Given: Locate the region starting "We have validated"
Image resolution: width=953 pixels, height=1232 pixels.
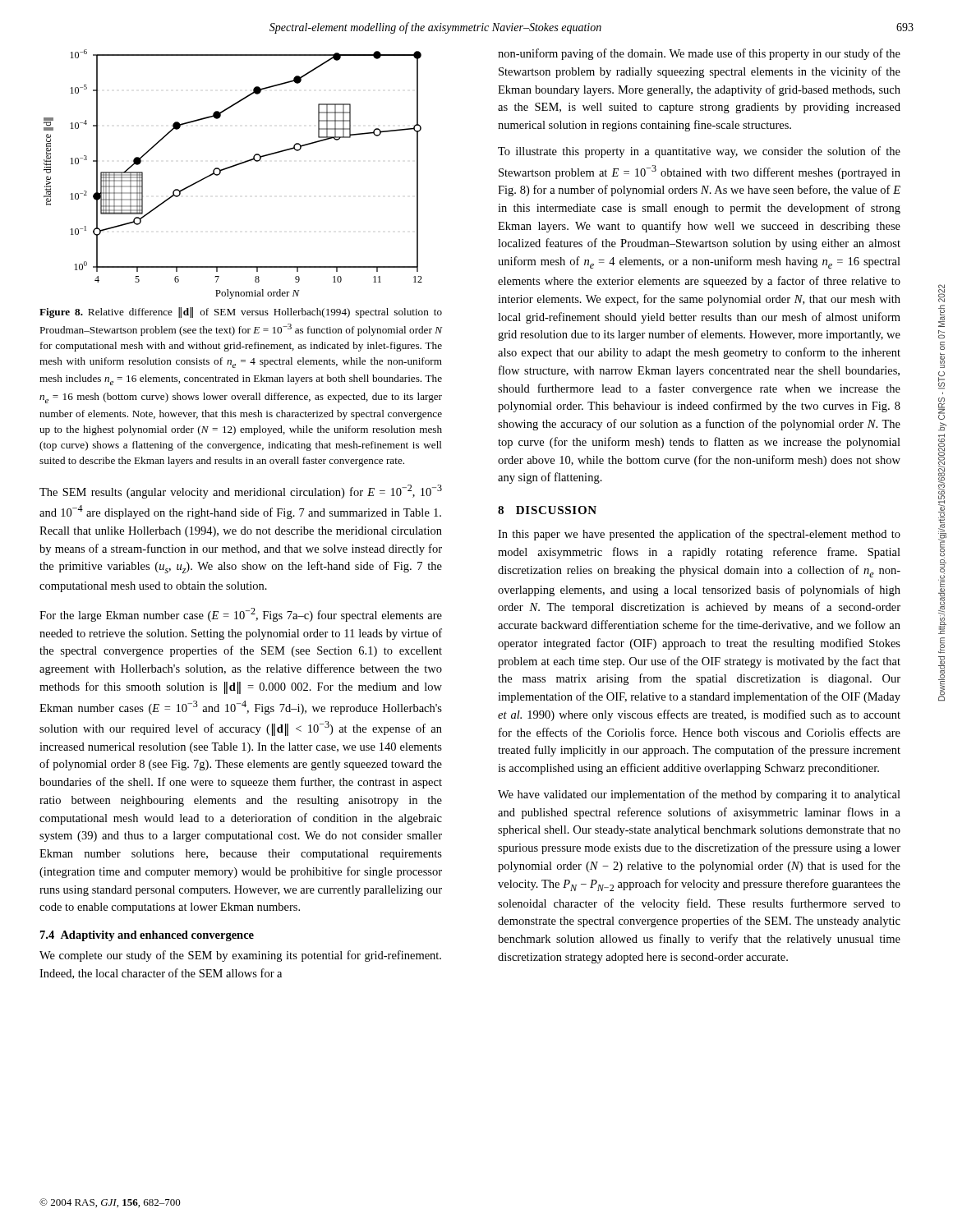Looking at the screenshot, I should coord(699,875).
